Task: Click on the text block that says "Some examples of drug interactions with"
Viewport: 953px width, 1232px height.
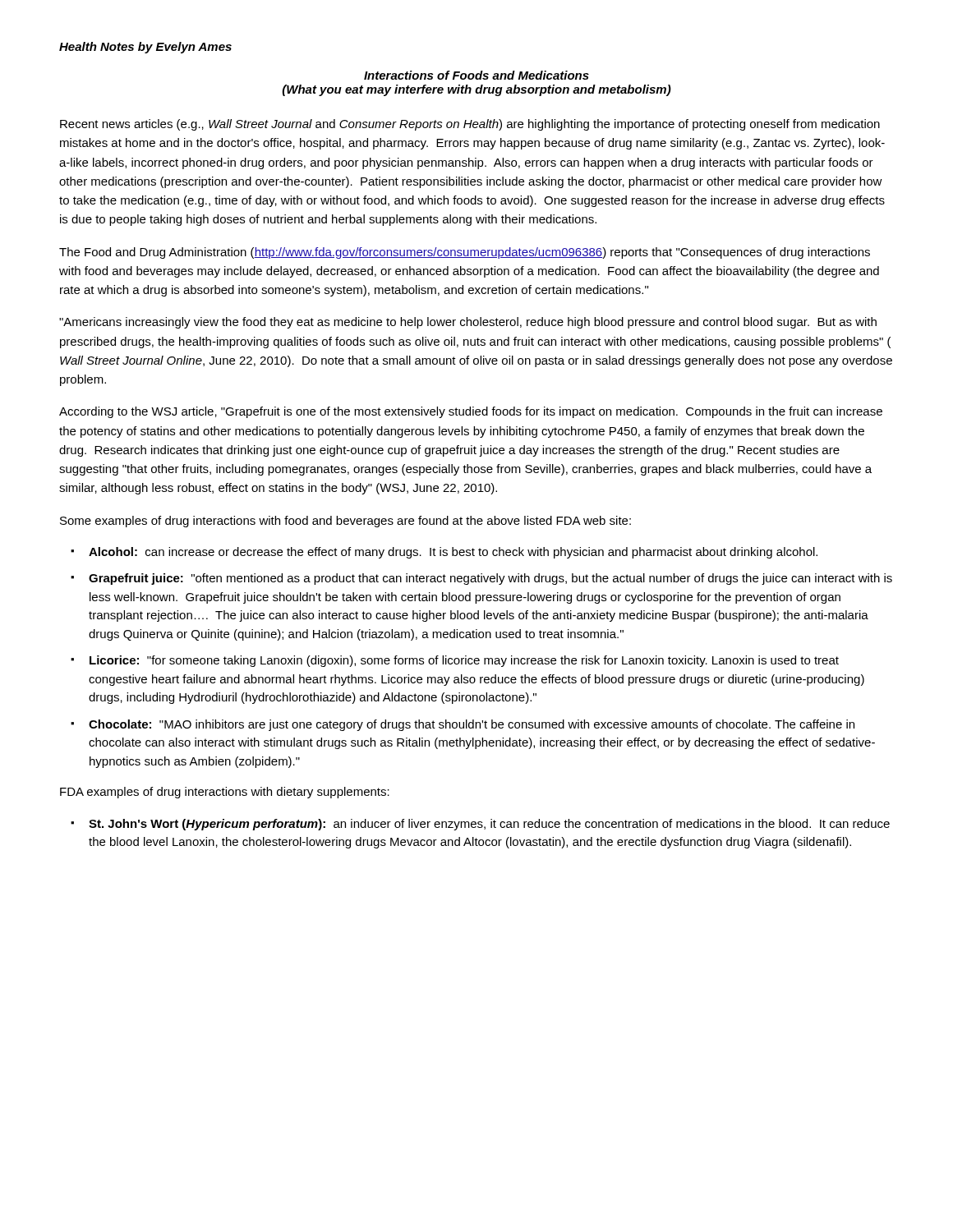Action: point(346,520)
